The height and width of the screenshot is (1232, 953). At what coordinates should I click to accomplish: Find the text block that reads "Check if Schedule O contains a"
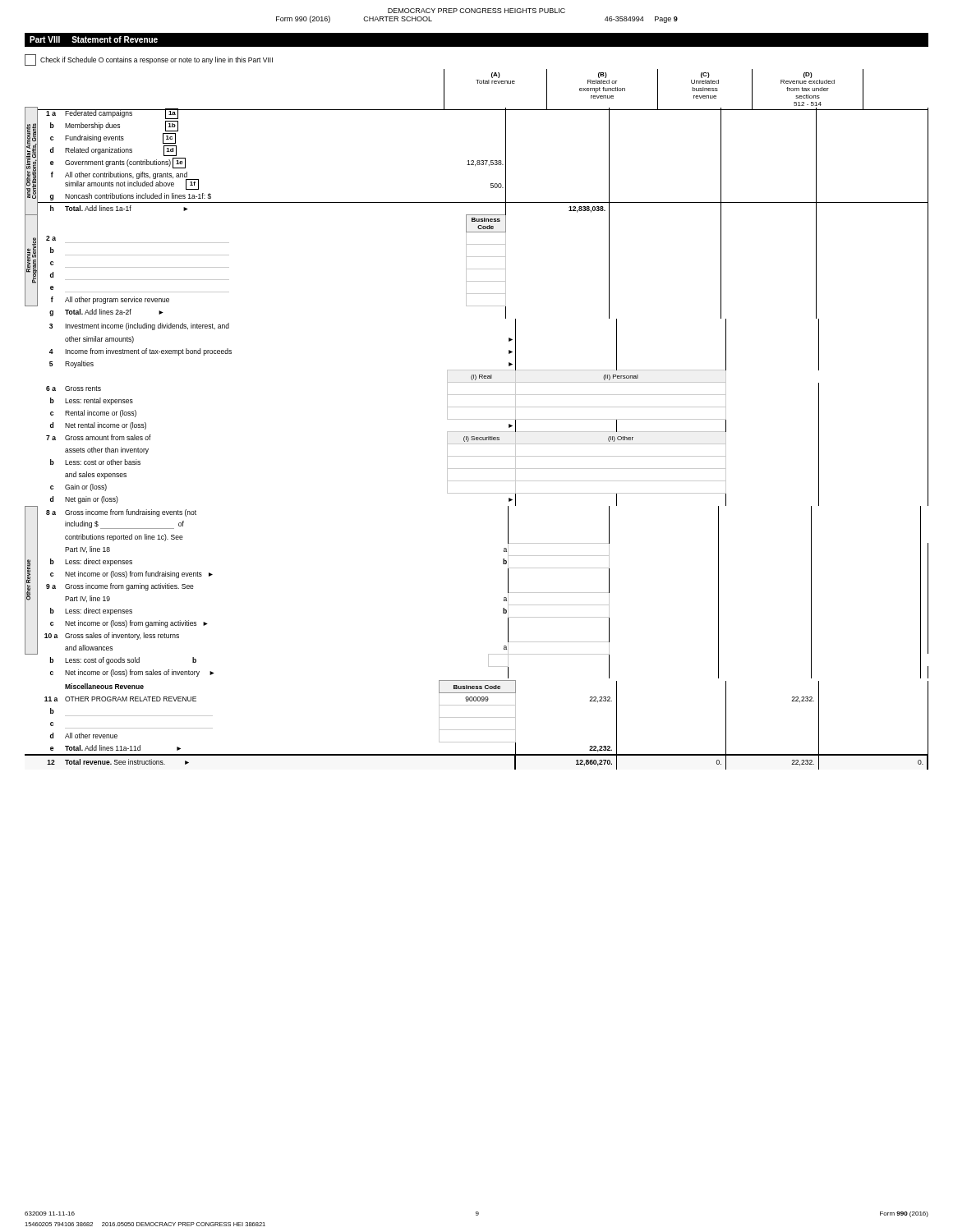point(149,60)
